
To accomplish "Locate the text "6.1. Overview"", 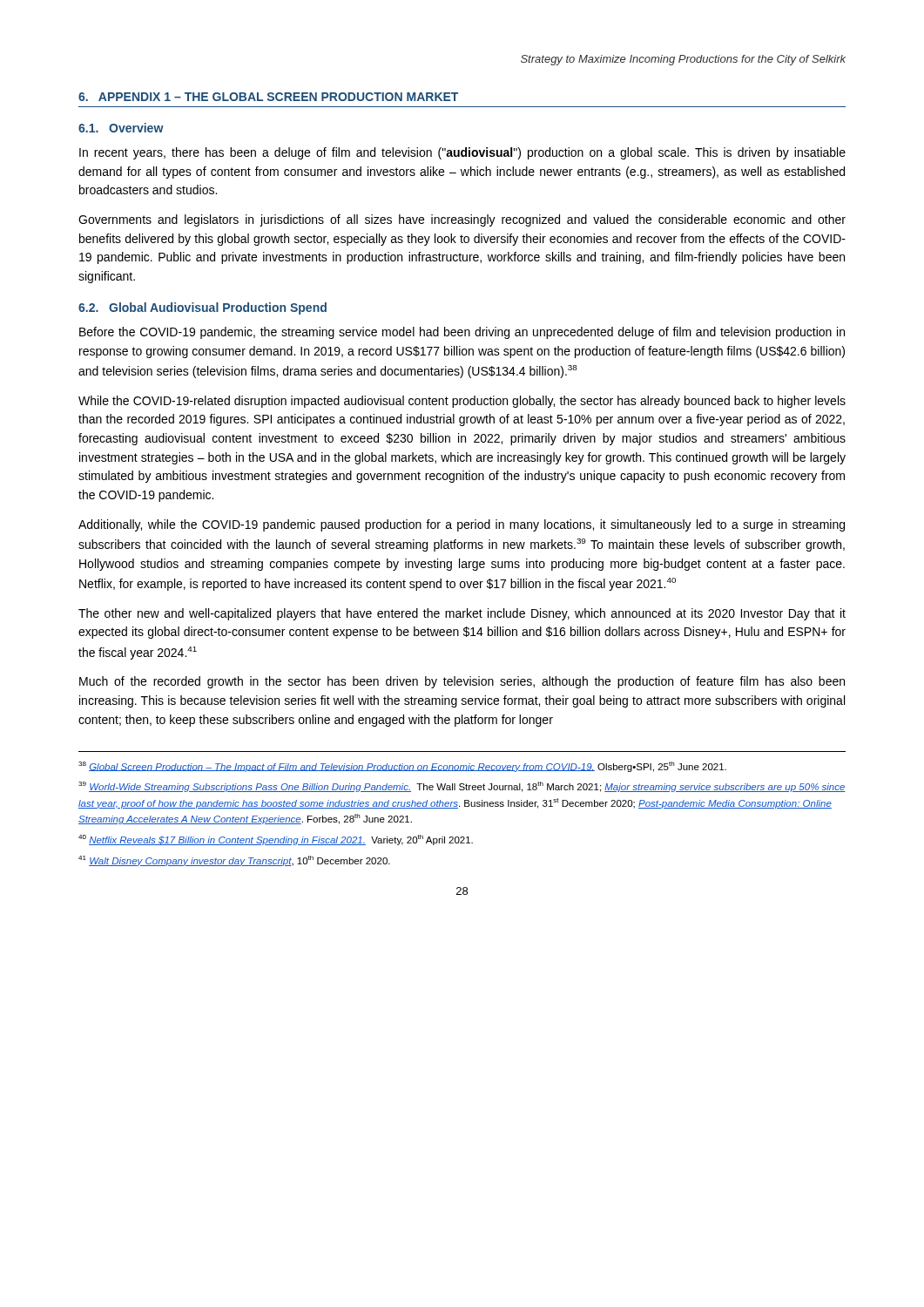I will tap(121, 128).
